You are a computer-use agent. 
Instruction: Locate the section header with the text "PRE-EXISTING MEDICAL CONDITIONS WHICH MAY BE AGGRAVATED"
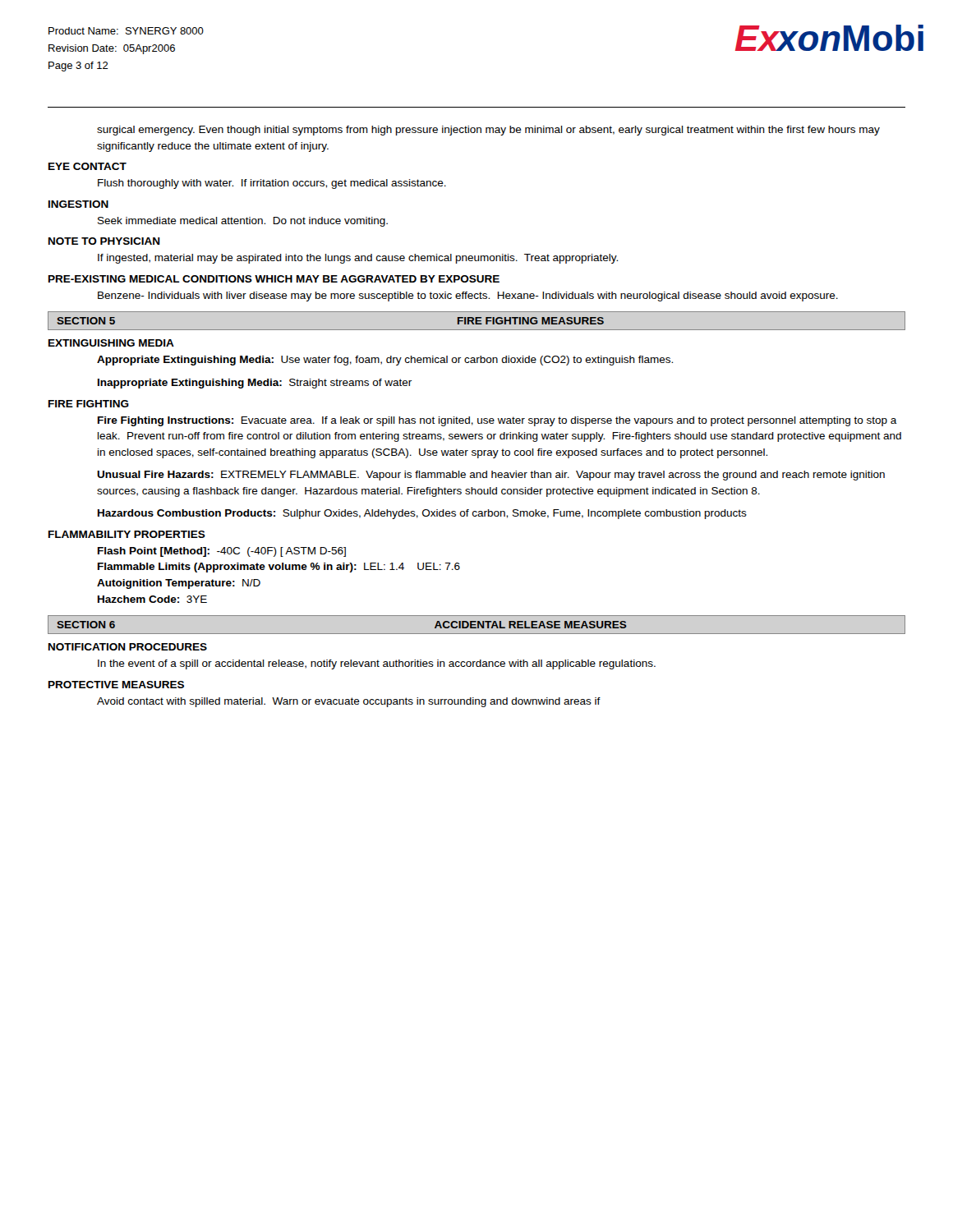pos(274,279)
